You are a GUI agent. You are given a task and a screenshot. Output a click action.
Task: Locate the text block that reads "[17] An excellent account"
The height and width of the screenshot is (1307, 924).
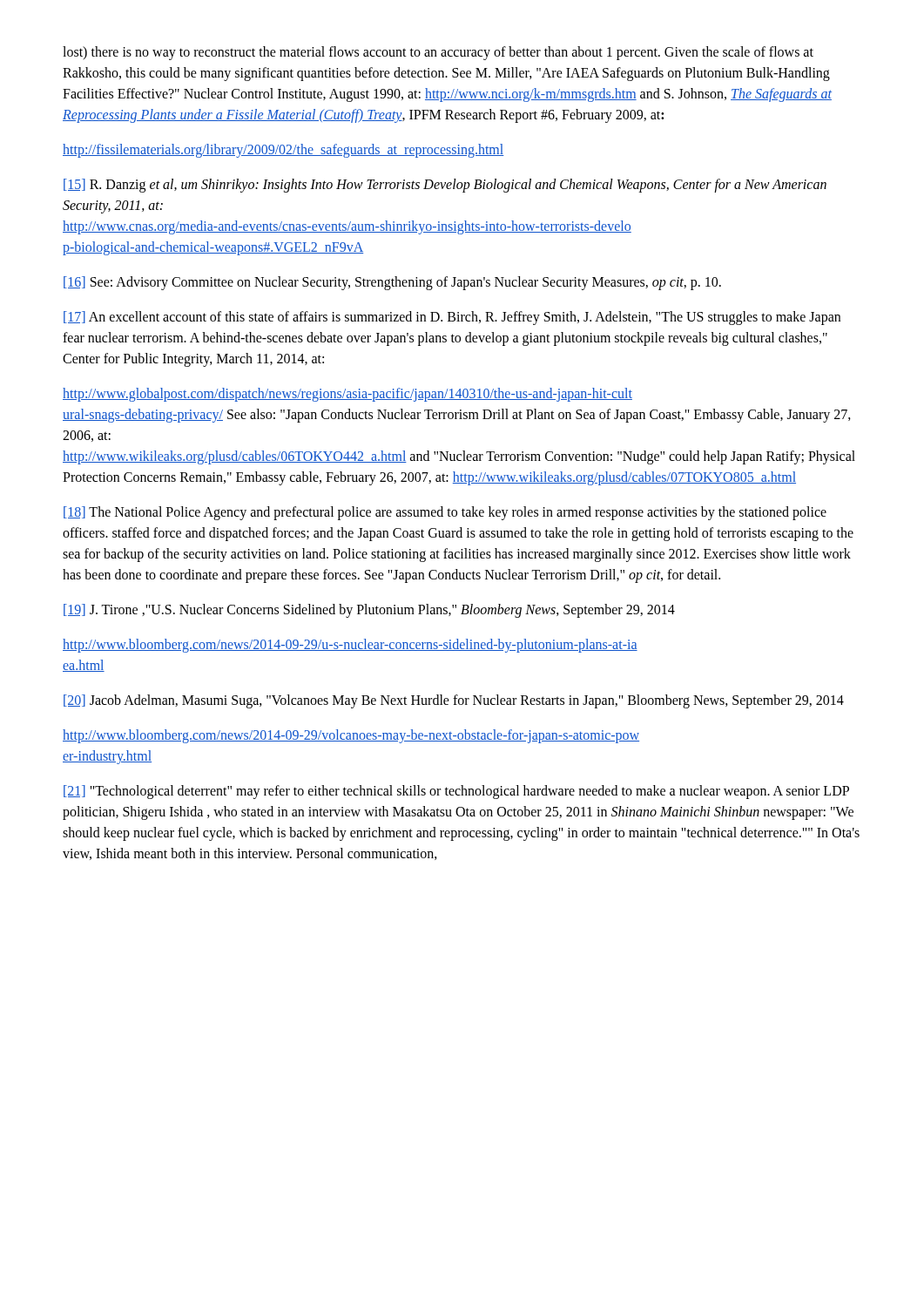tap(452, 338)
